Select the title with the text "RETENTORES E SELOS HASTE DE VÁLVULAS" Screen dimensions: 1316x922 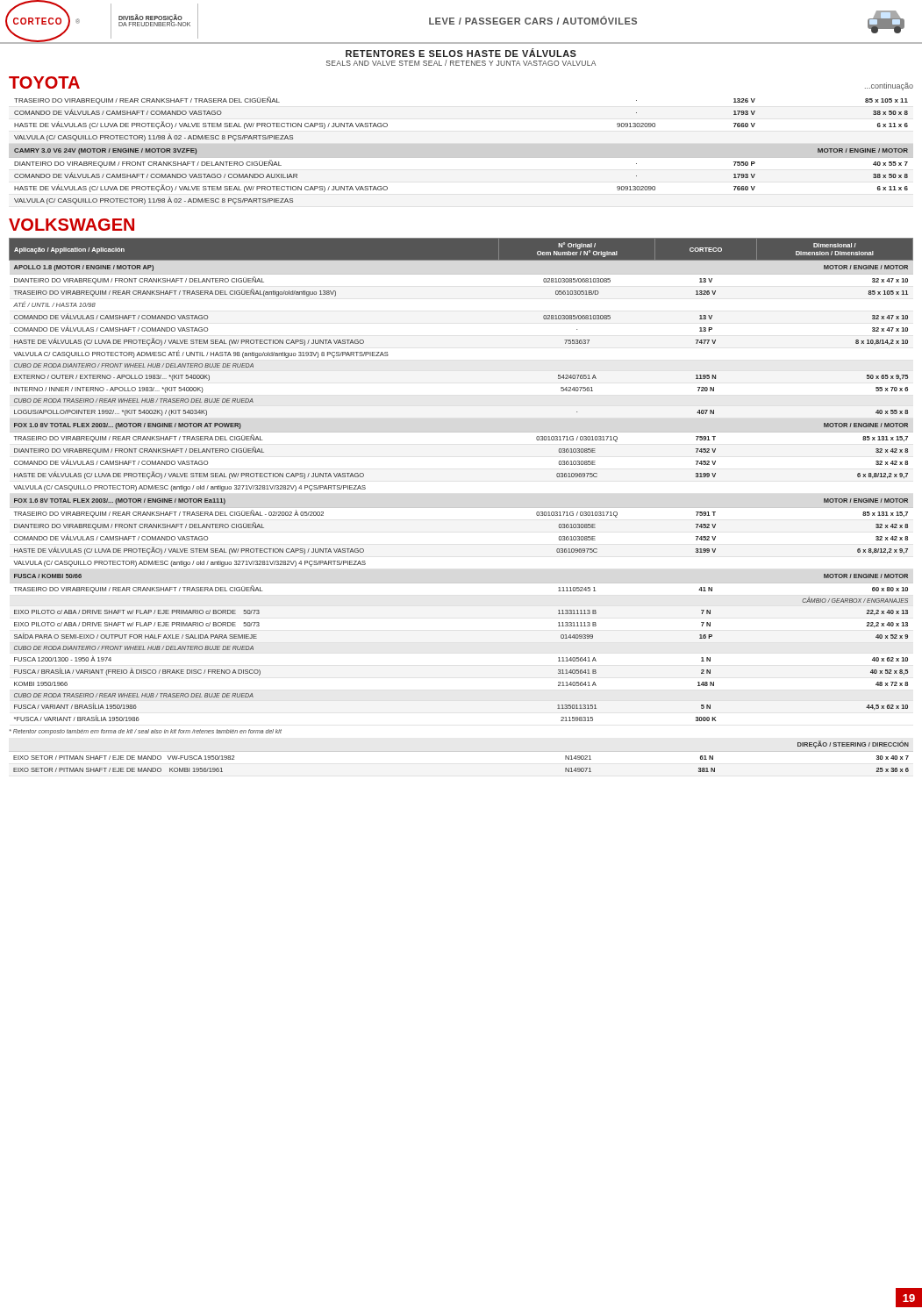461,58
